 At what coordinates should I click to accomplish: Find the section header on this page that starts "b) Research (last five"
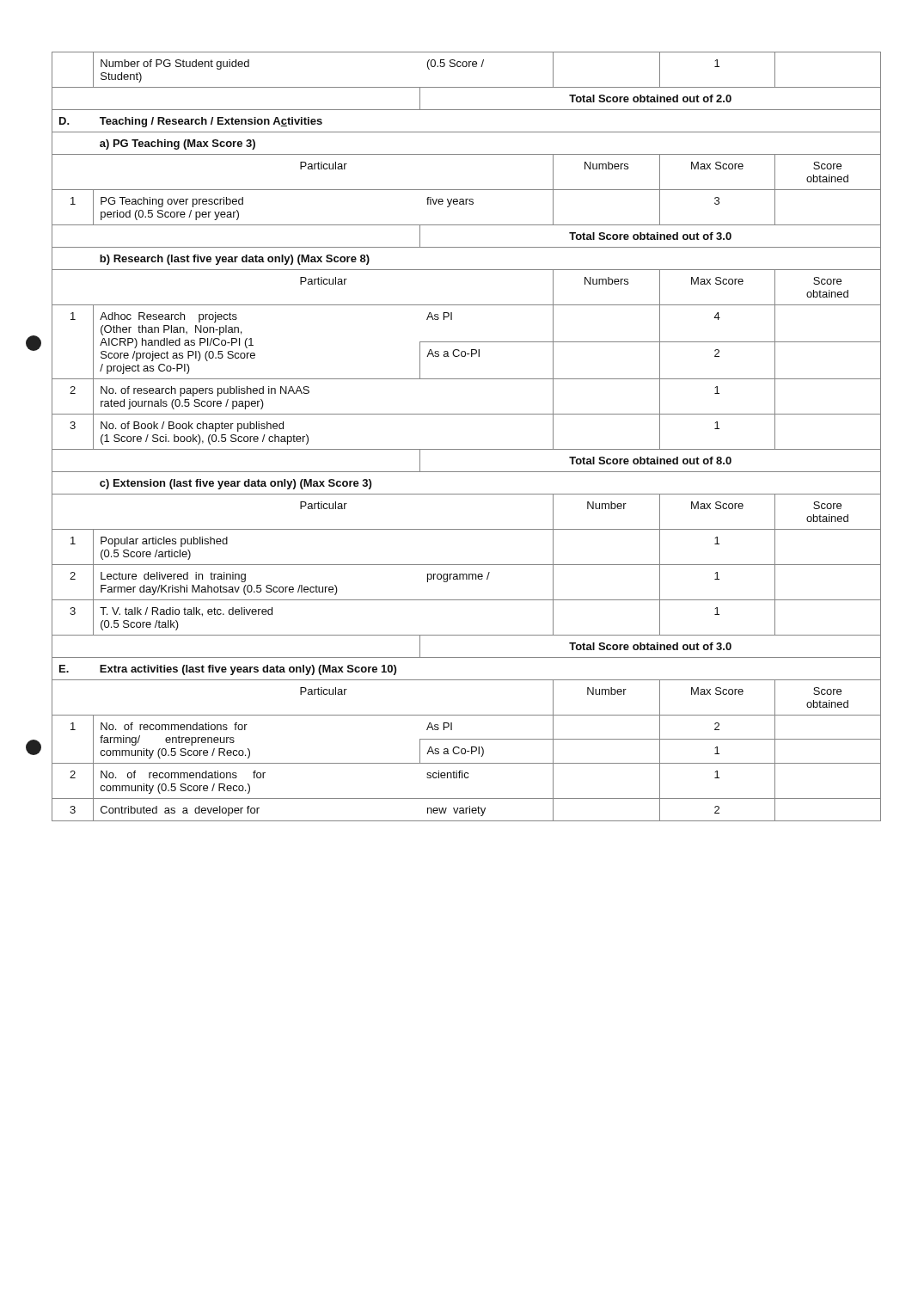pyautogui.click(x=466, y=258)
